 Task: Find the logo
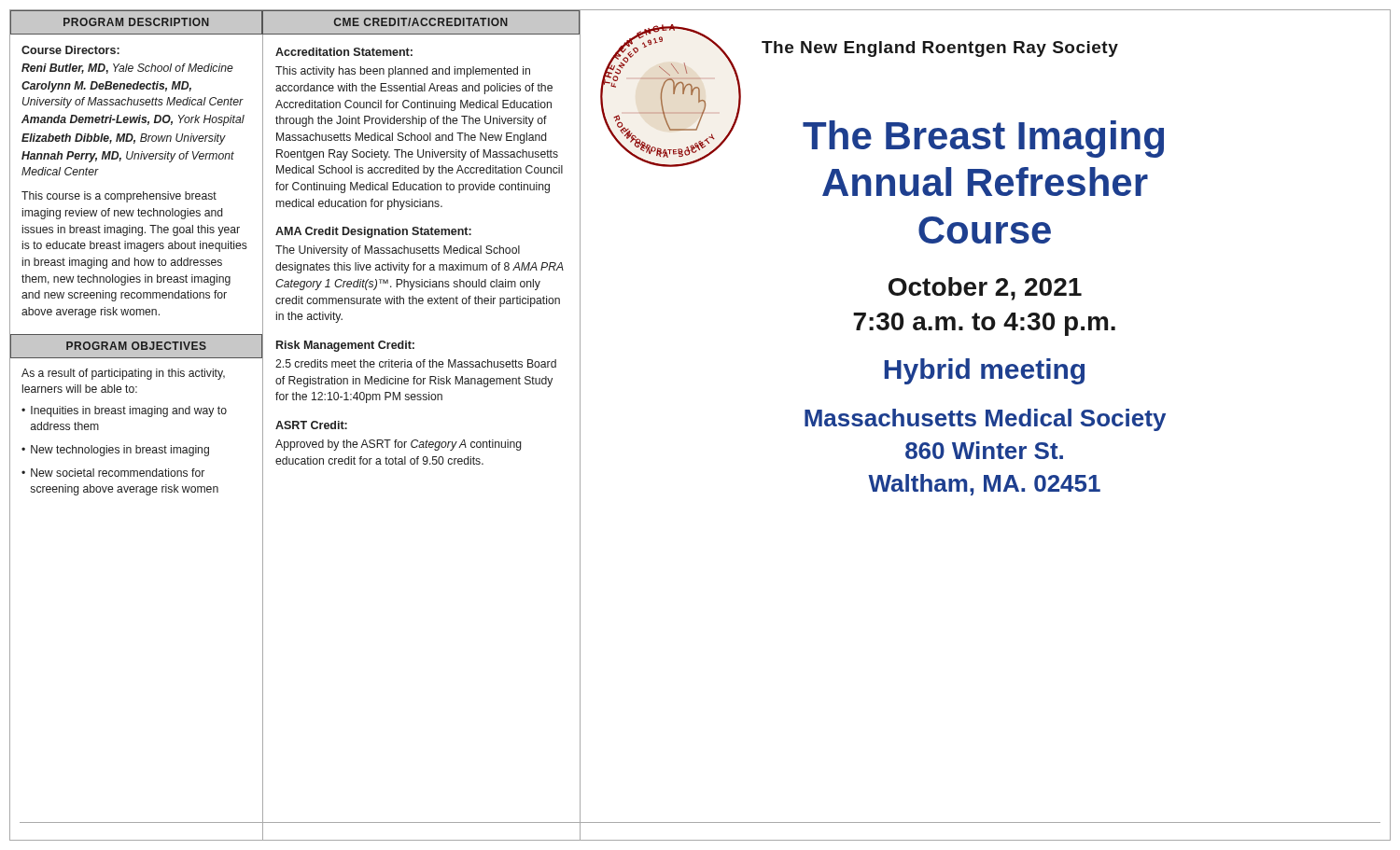[675, 98]
